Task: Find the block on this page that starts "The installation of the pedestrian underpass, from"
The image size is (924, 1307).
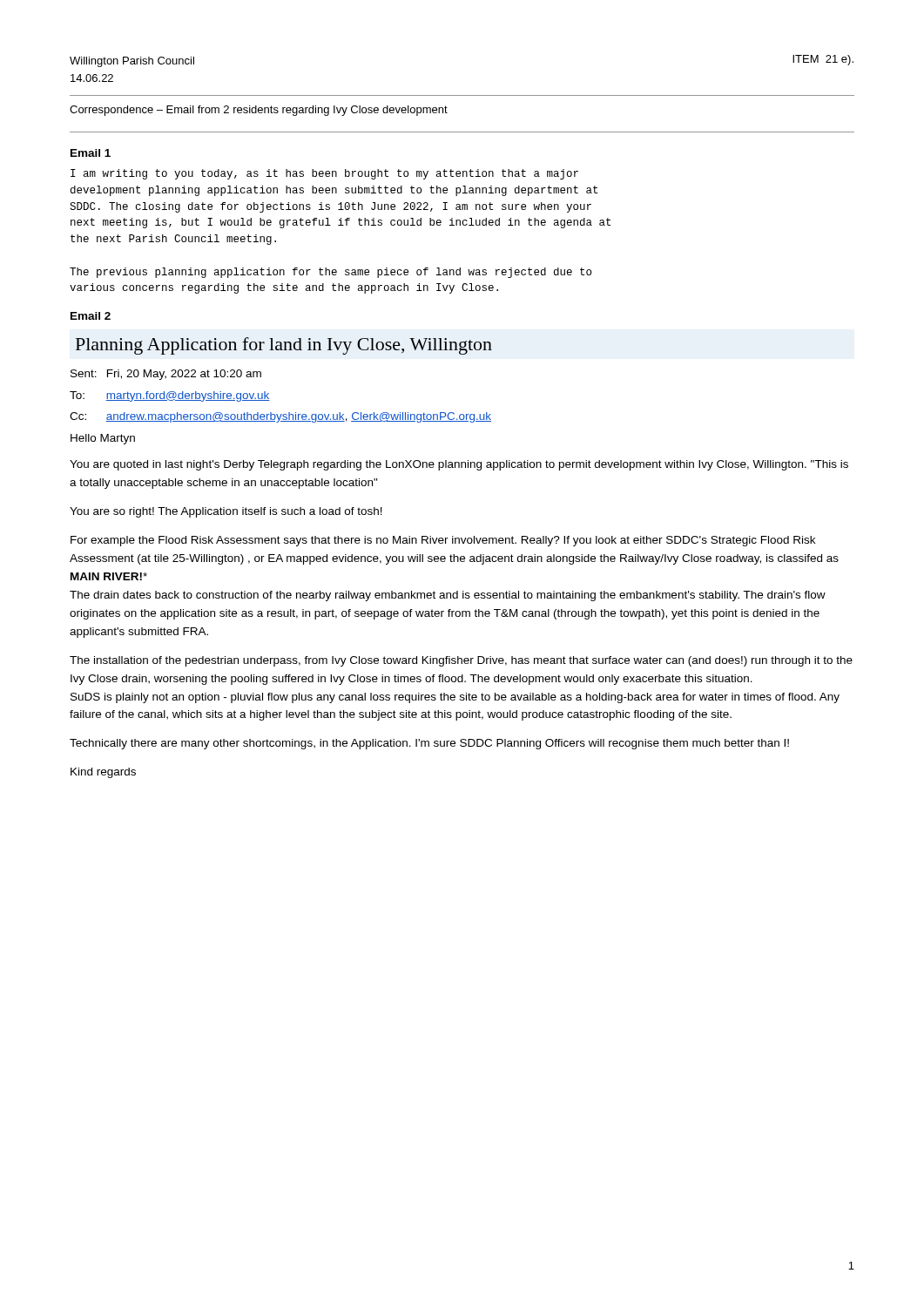Action: click(461, 687)
